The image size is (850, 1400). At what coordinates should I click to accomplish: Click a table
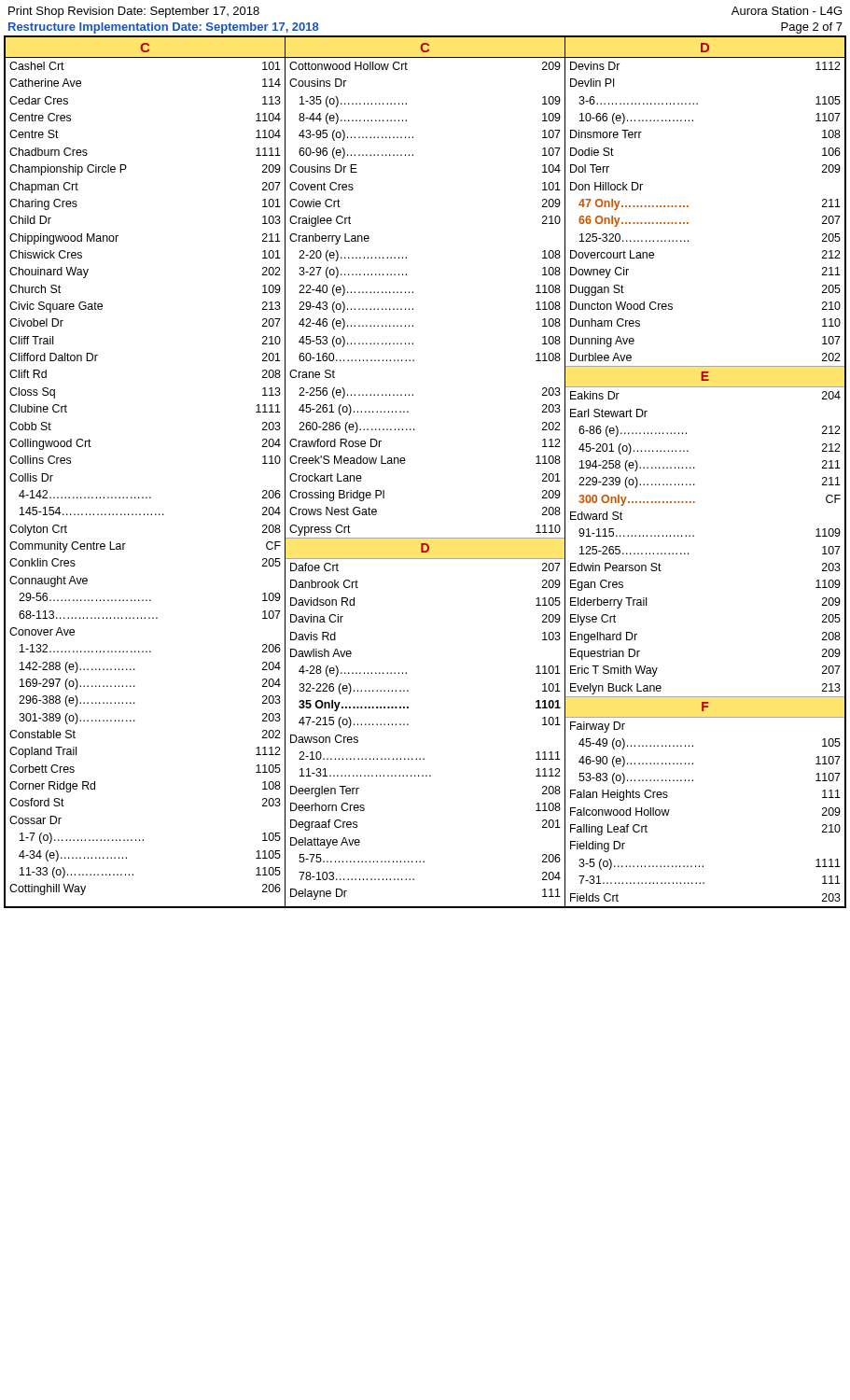point(425,482)
